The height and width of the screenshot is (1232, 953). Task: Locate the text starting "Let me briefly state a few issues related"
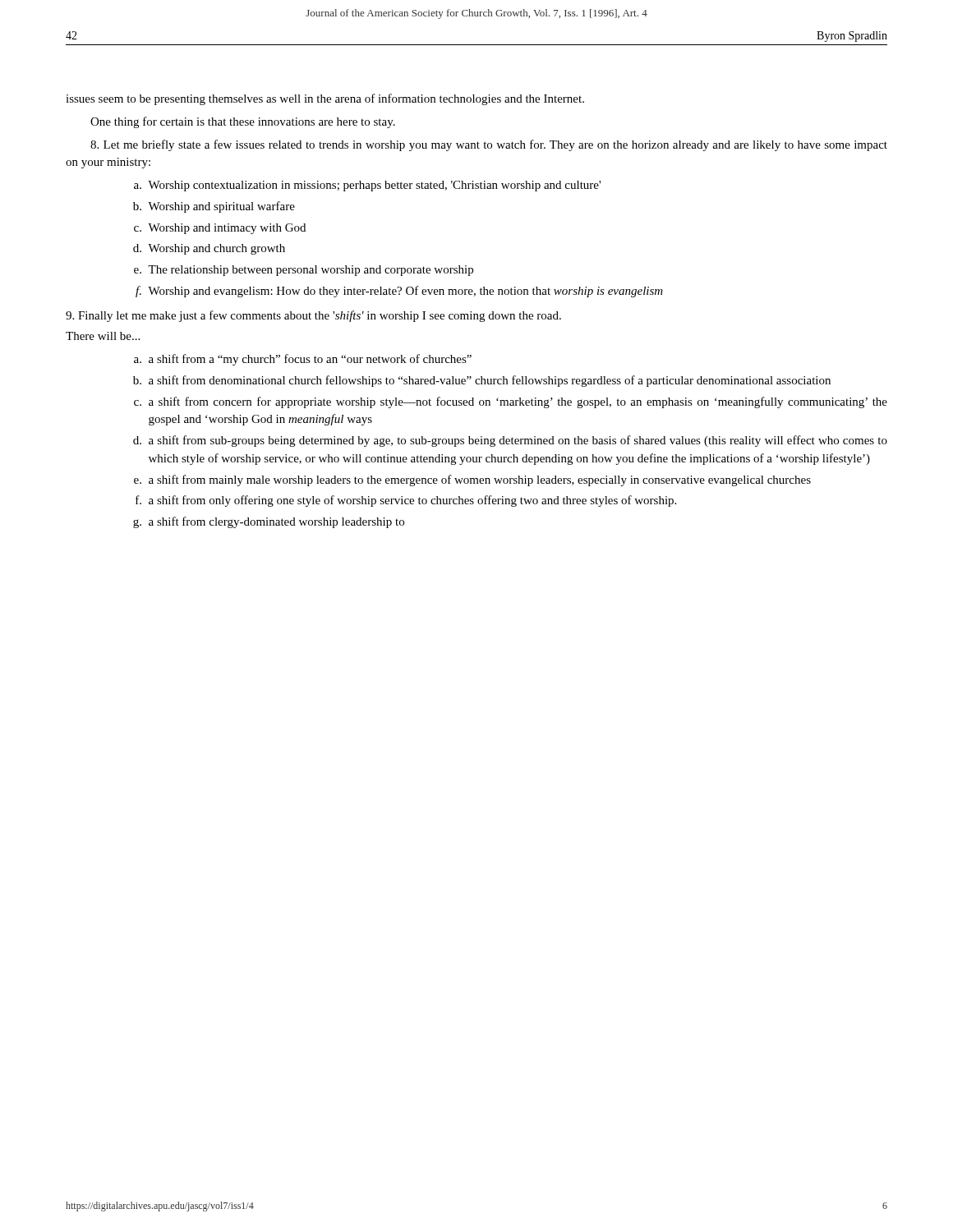476,154
